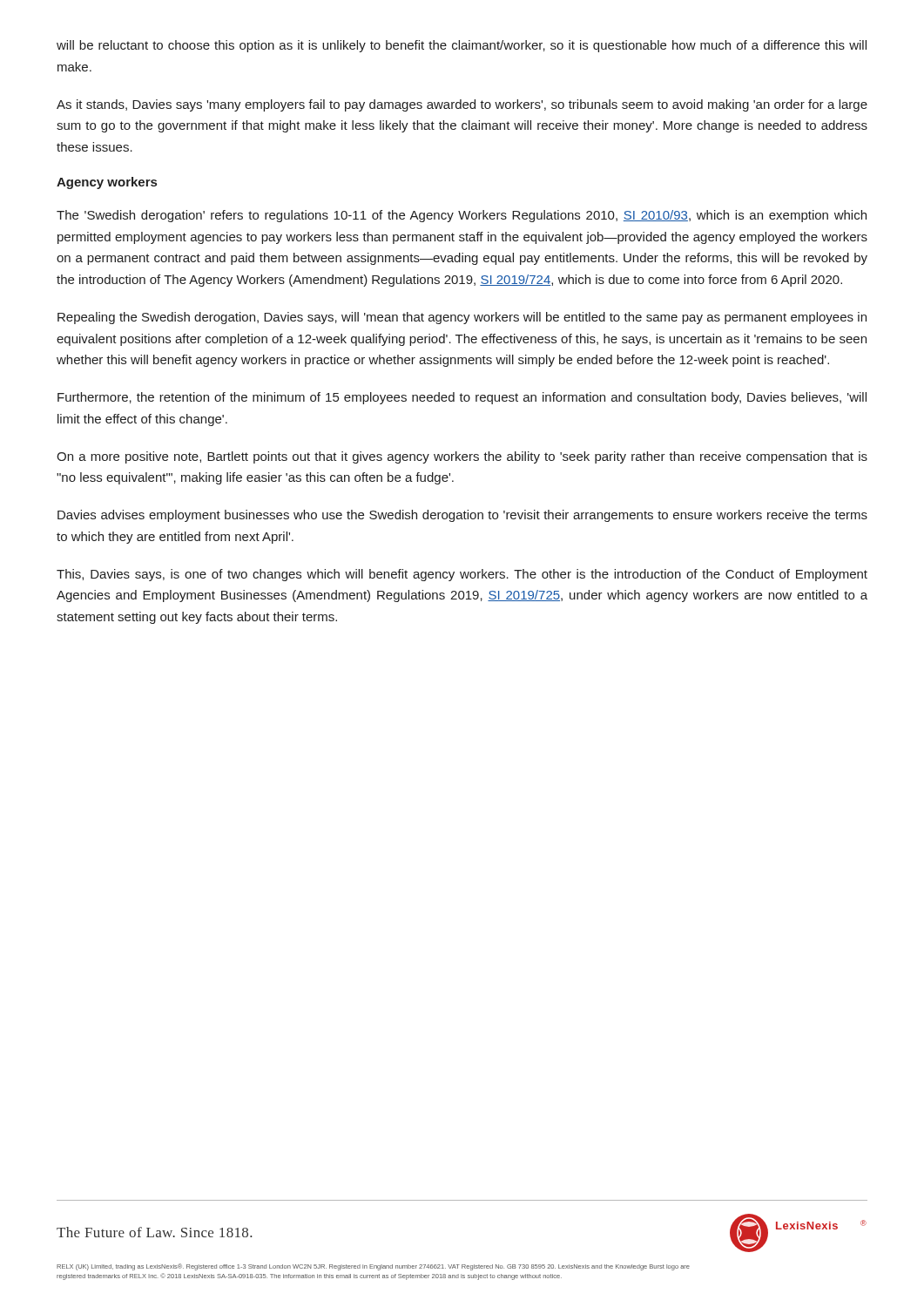The height and width of the screenshot is (1307, 924).
Task: Locate the section header containing "Agency workers"
Action: pyautogui.click(x=107, y=181)
